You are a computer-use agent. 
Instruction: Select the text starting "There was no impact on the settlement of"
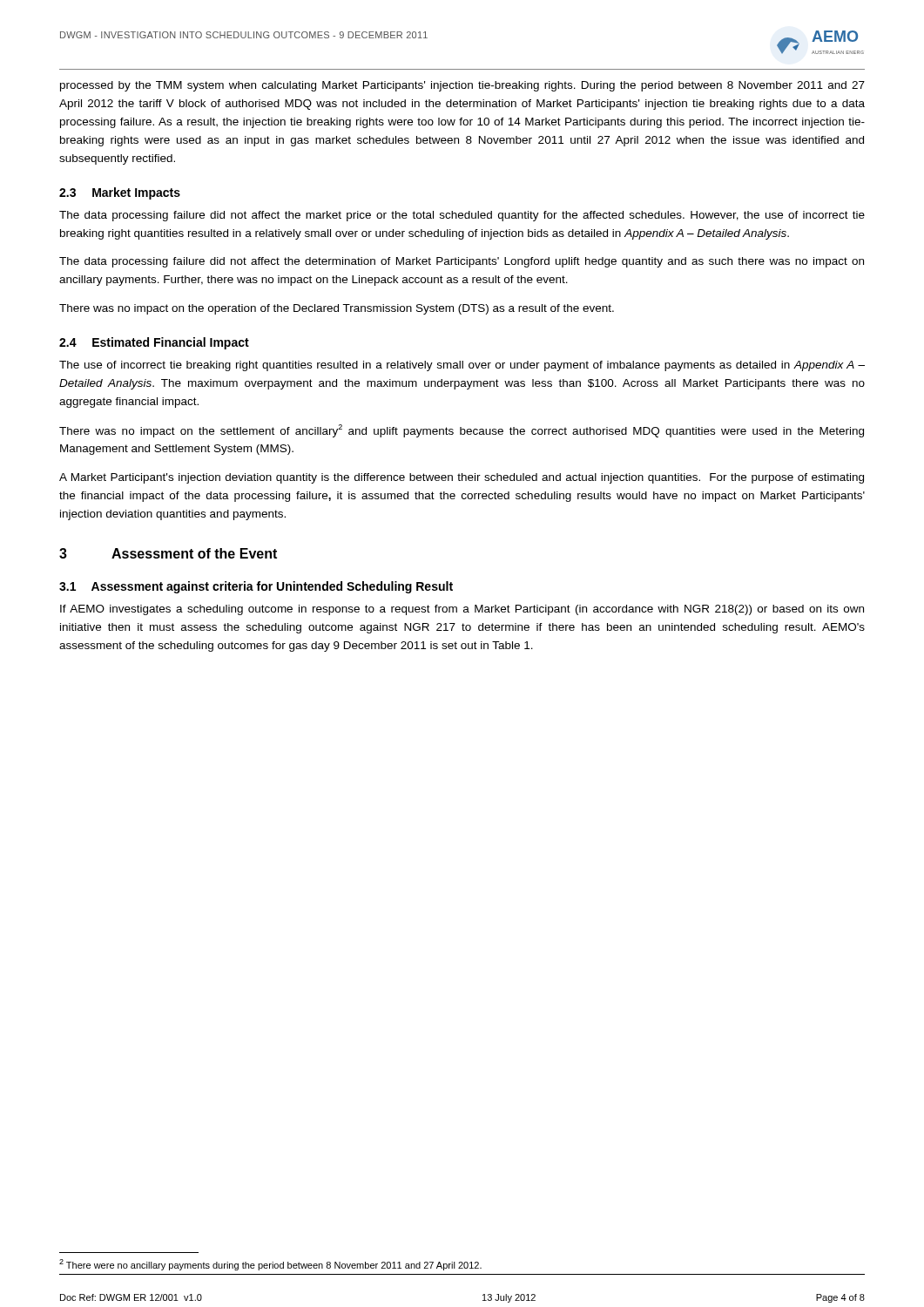click(462, 439)
